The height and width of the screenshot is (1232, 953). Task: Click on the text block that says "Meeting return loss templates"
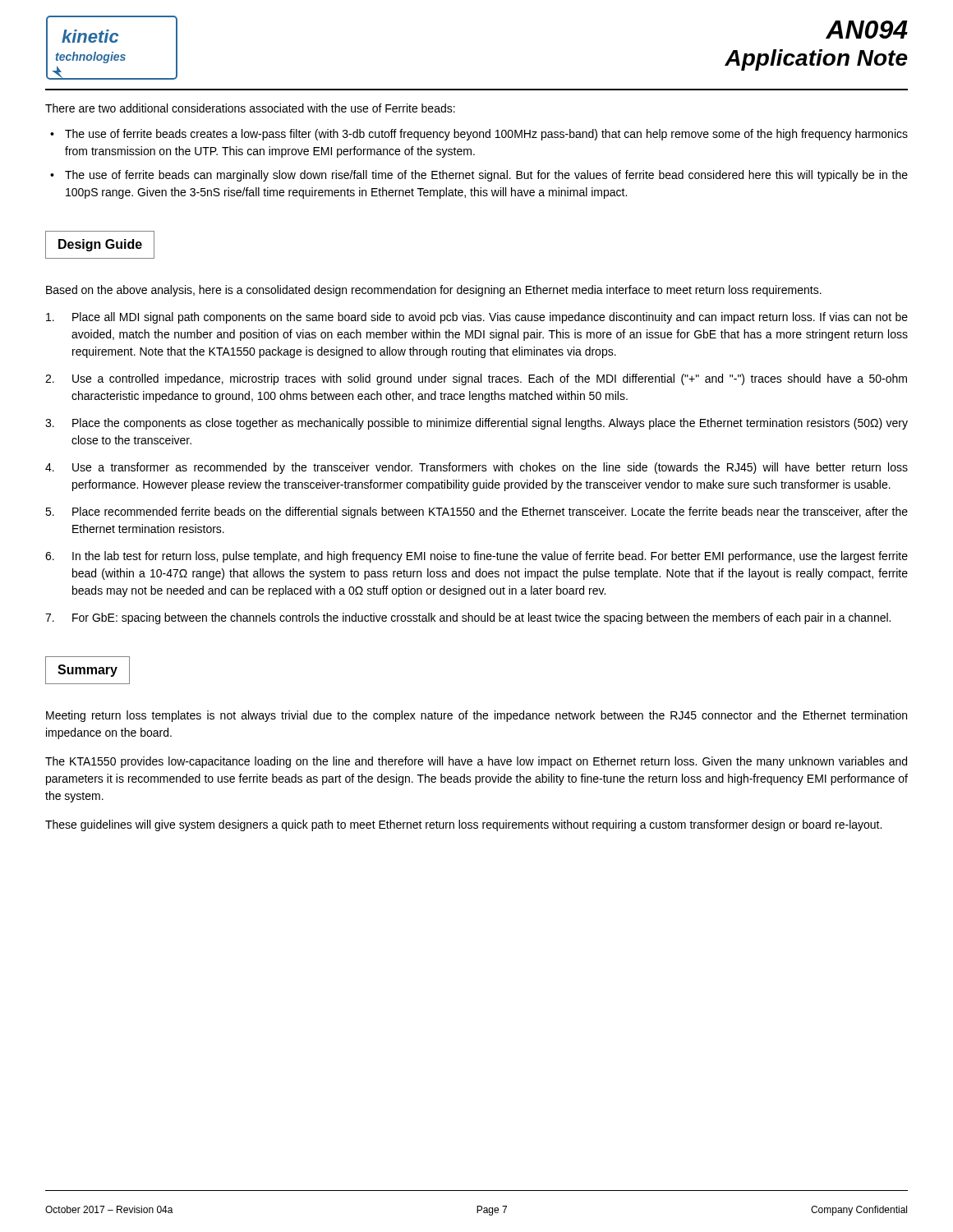pyautogui.click(x=476, y=724)
